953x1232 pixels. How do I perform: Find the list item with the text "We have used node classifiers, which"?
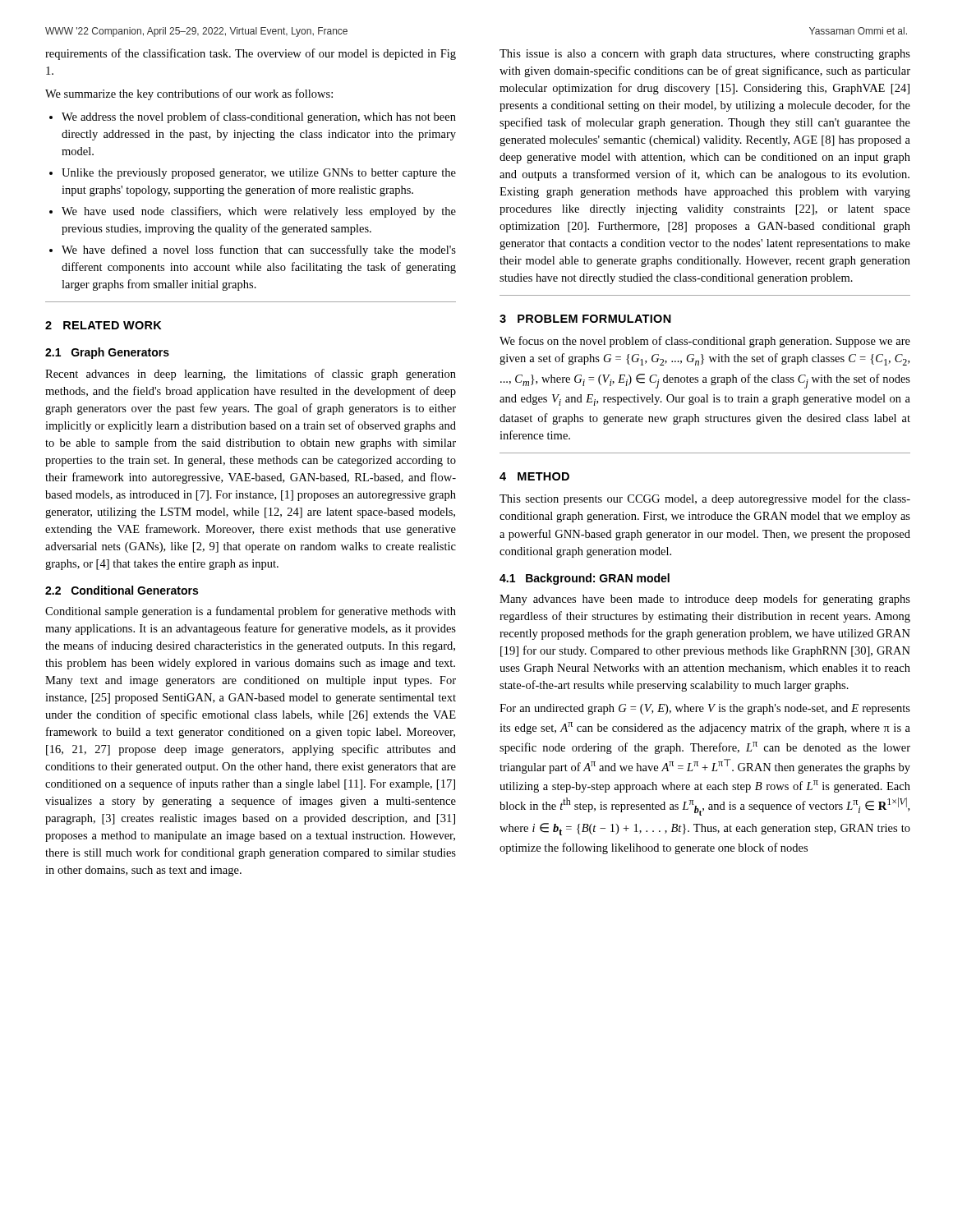[x=259, y=220]
